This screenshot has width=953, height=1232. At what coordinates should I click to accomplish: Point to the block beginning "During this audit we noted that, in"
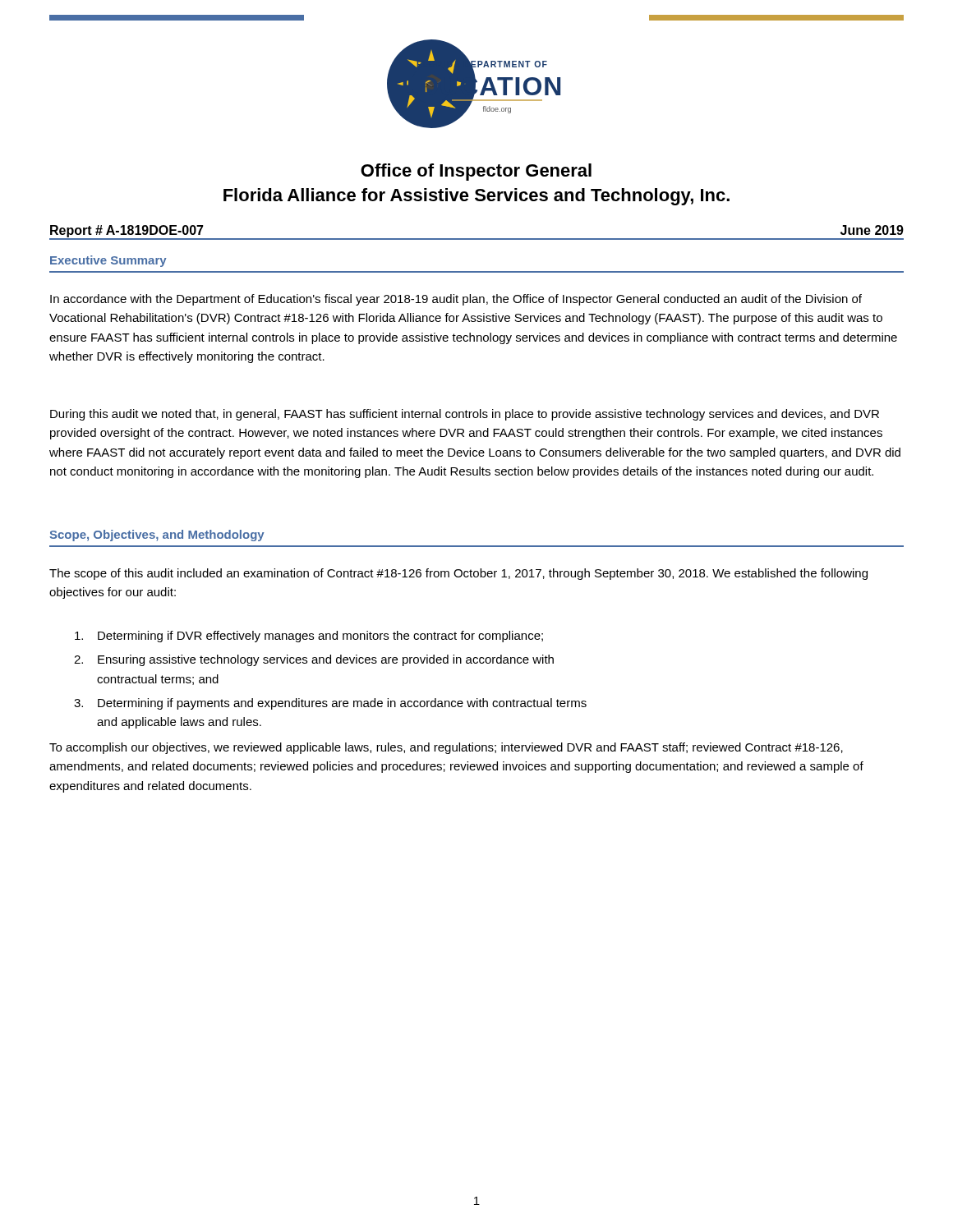point(475,442)
